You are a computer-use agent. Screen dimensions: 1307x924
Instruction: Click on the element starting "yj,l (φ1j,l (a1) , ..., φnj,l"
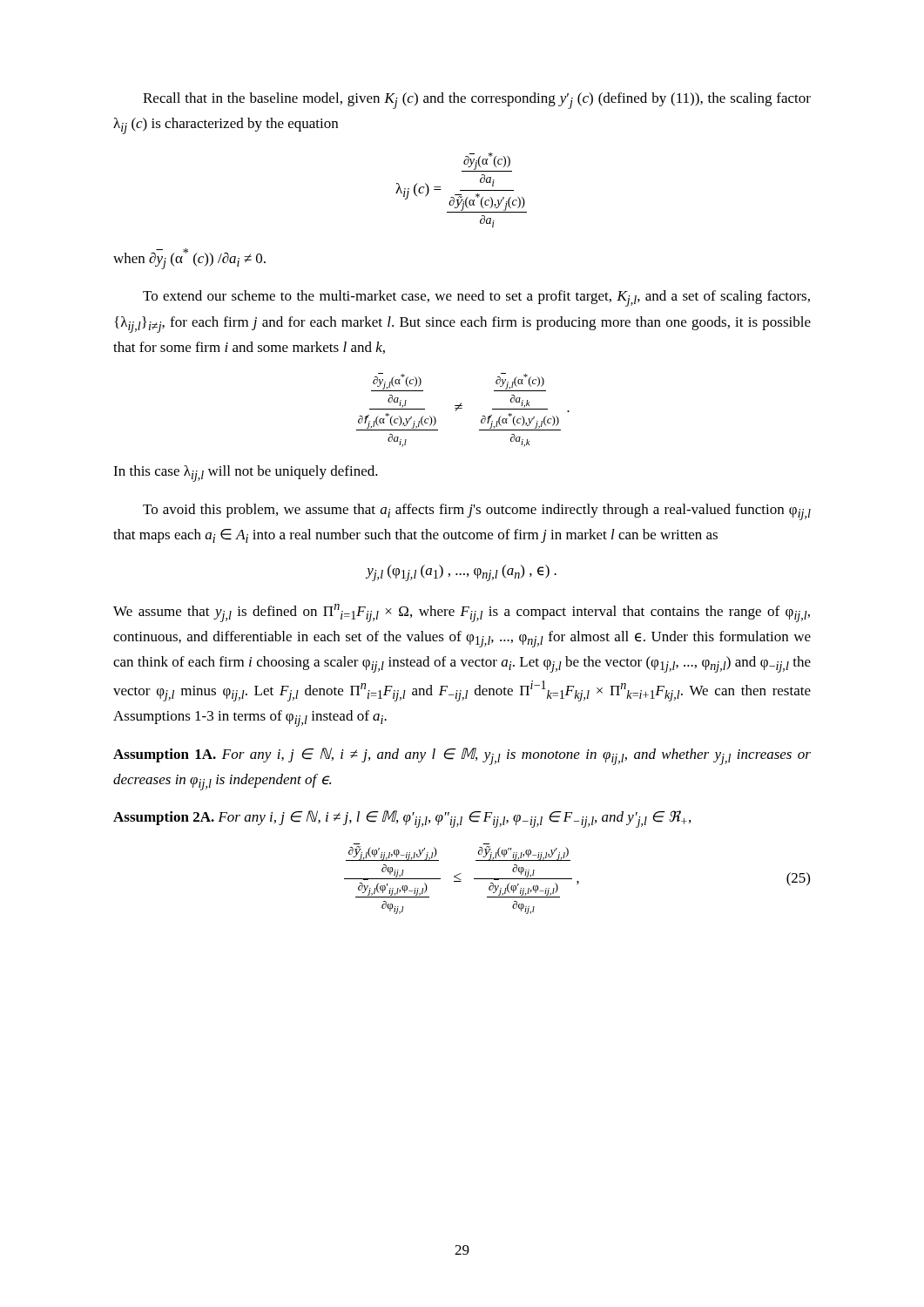click(462, 572)
